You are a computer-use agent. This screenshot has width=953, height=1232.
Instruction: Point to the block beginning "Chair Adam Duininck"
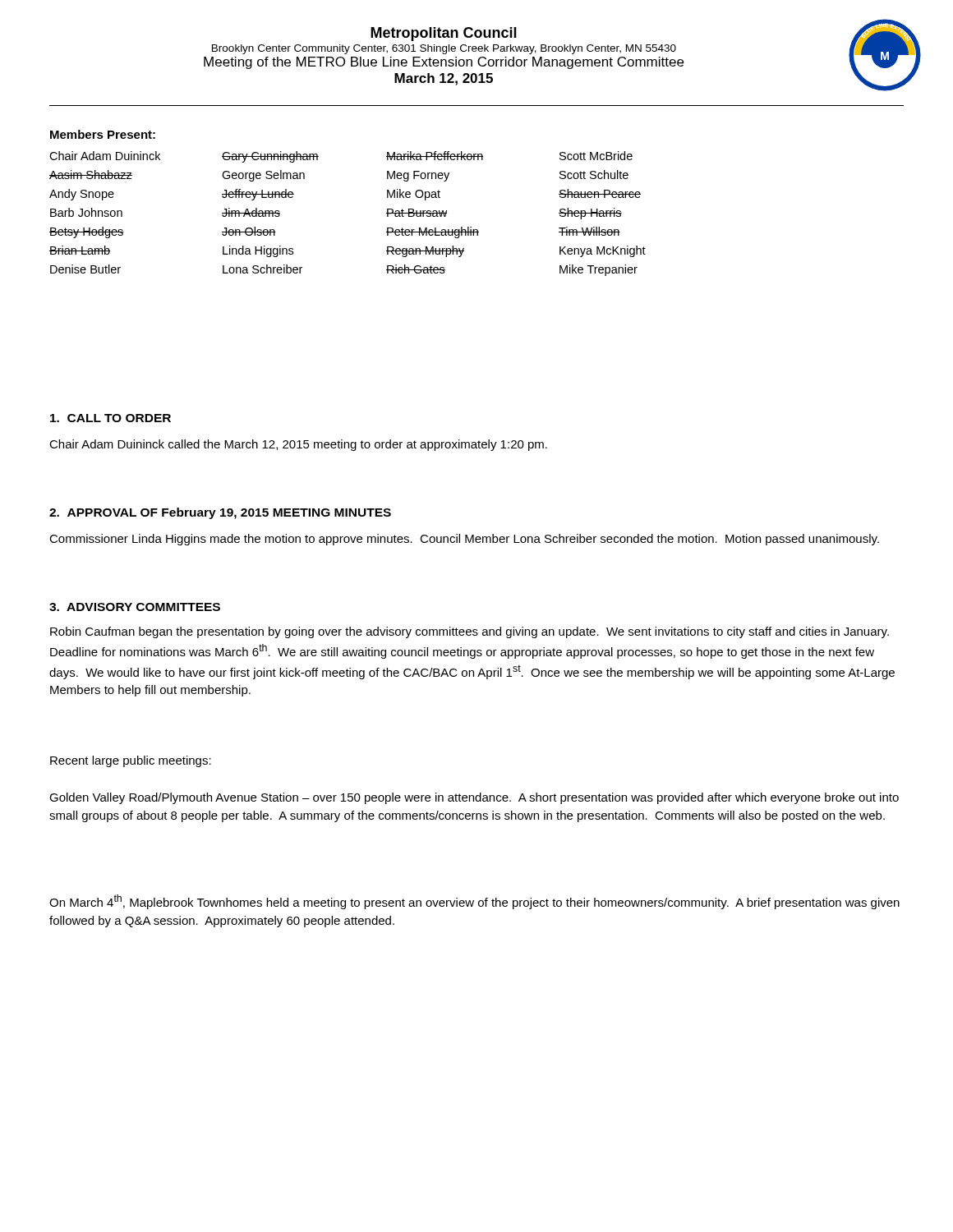(476, 444)
